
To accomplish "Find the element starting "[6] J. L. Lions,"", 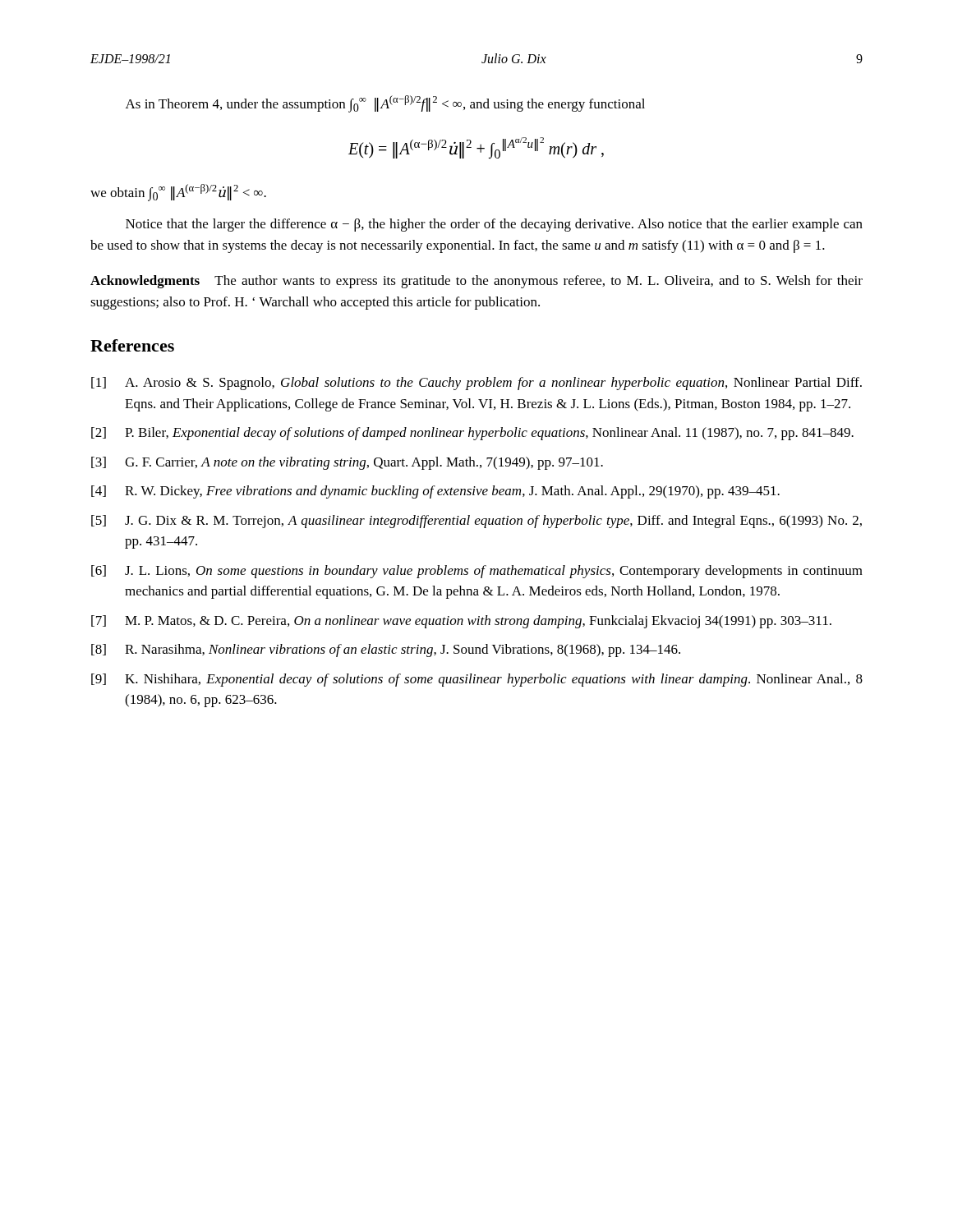I will click(476, 581).
